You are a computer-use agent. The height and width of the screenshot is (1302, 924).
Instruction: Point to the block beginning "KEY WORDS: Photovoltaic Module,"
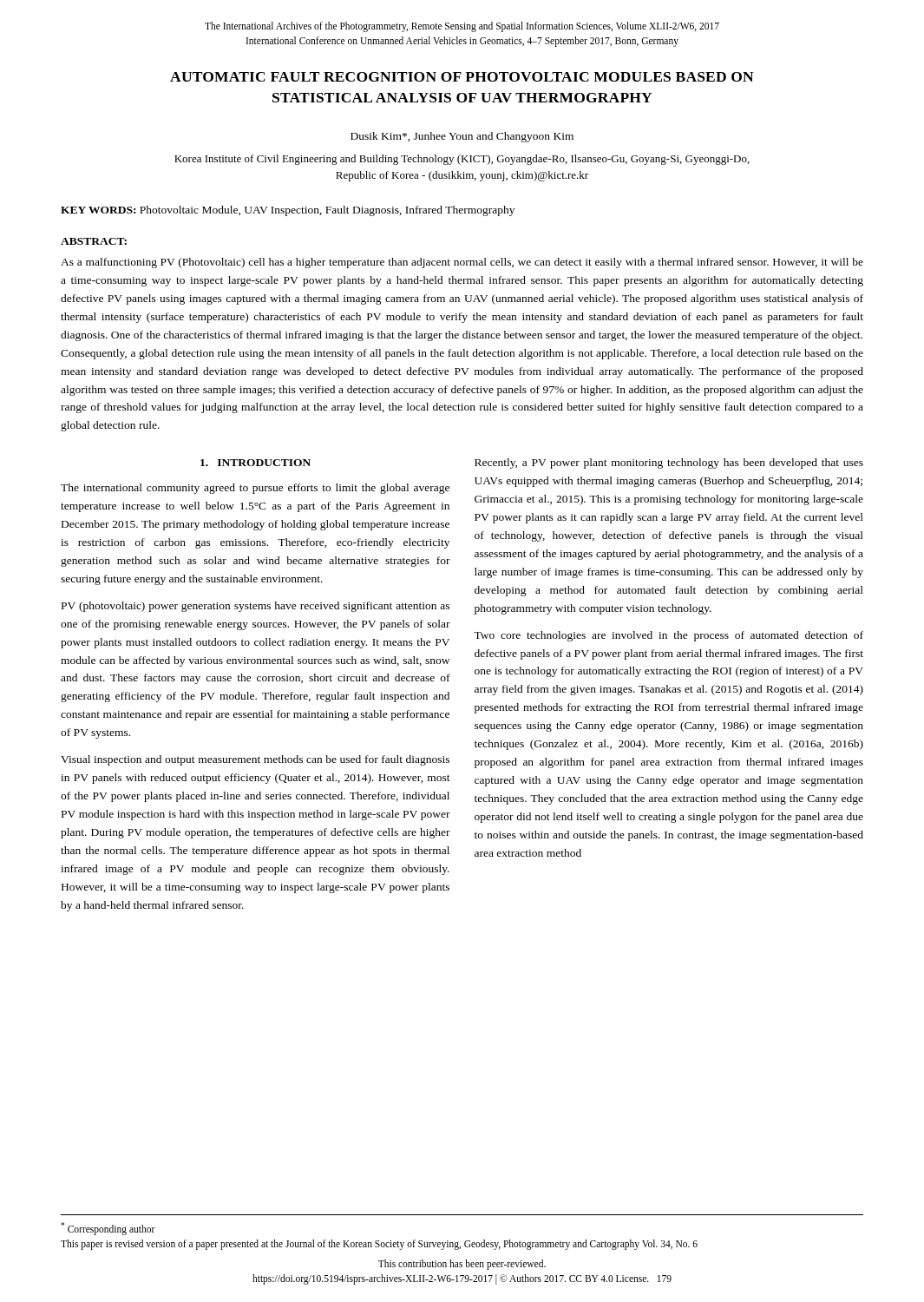[288, 209]
